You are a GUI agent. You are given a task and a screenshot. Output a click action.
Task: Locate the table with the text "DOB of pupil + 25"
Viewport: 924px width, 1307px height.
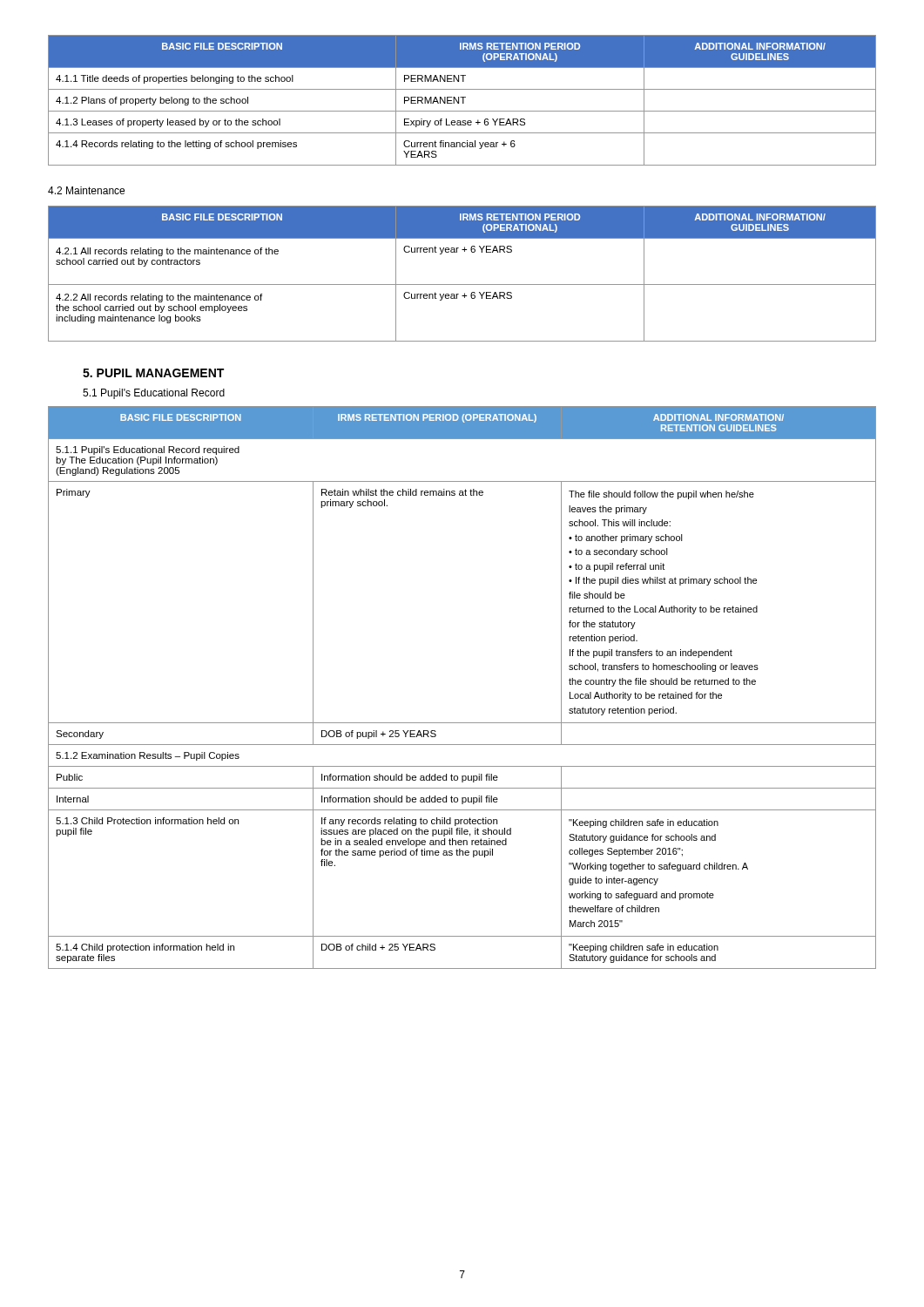(x=462, y=687)
